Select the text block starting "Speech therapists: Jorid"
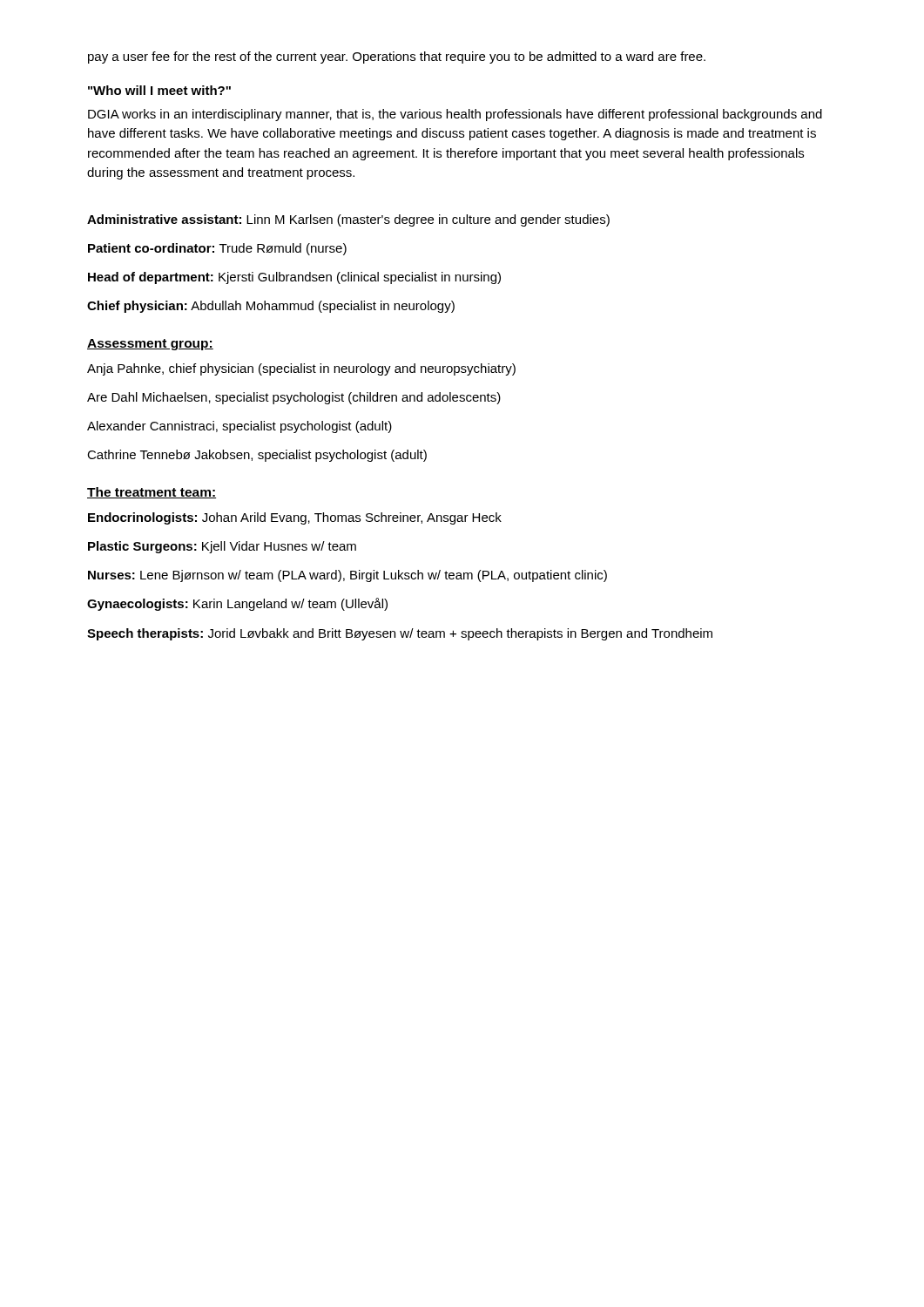Screen dimensions: 1307x924 coord(400,633)
